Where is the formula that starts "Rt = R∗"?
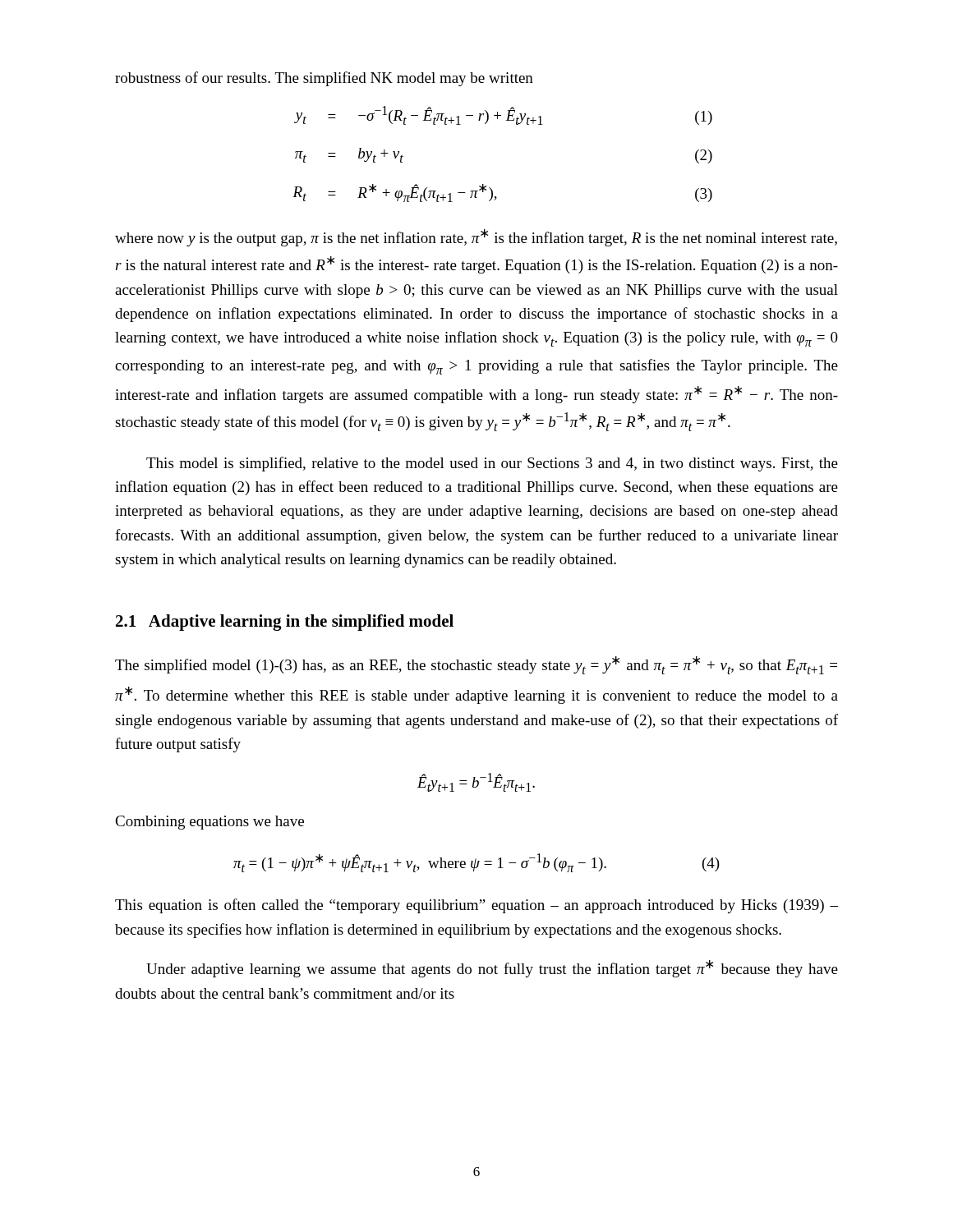The height and width of the screenshot is (1232, 953). (476, 194)
